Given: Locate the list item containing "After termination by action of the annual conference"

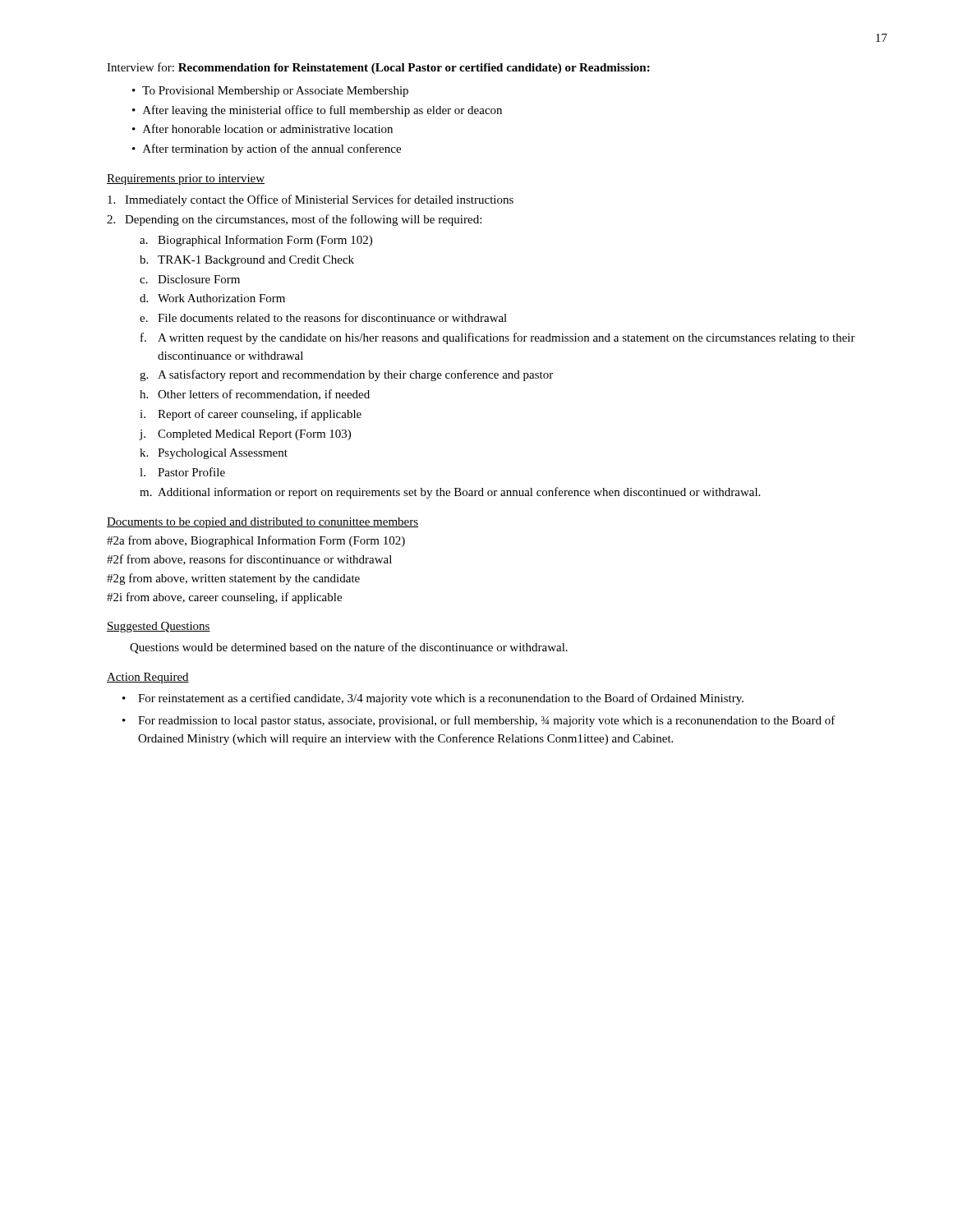Looking at the screenshot, I should 272,149.
